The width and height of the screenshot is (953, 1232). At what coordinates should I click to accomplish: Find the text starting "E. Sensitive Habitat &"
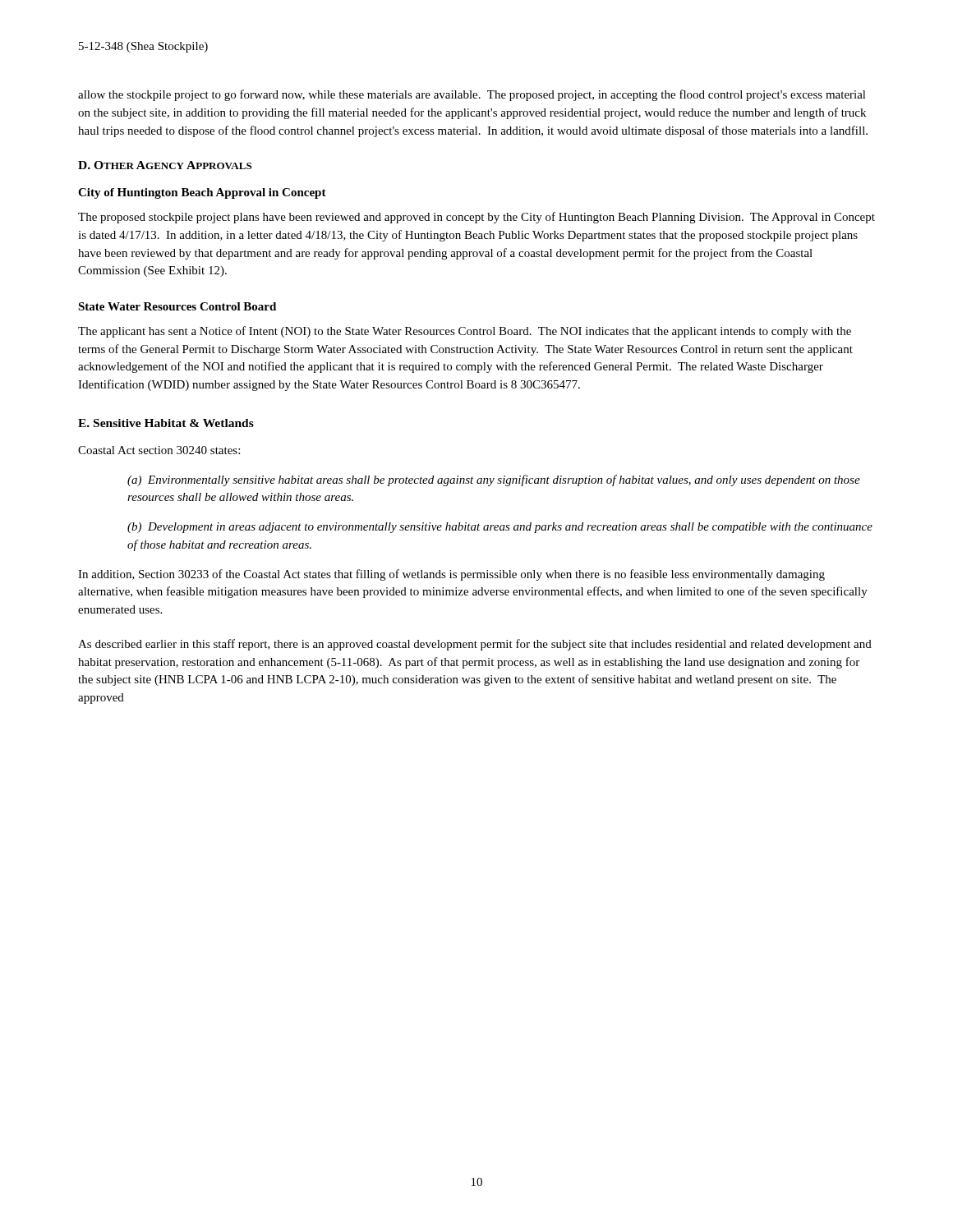coord(166,423)
